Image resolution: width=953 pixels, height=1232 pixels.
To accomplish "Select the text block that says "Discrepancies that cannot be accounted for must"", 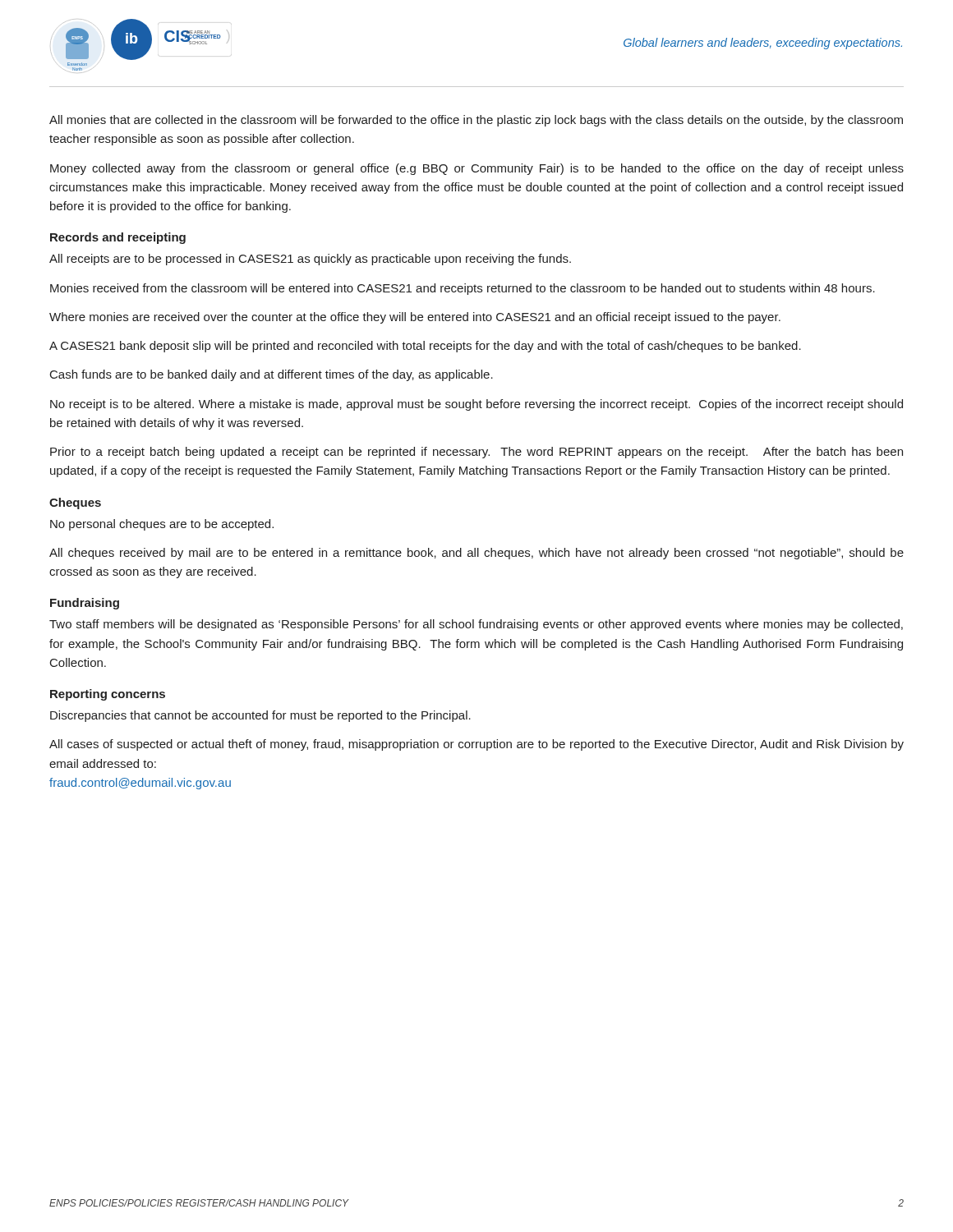I will 260,715.
